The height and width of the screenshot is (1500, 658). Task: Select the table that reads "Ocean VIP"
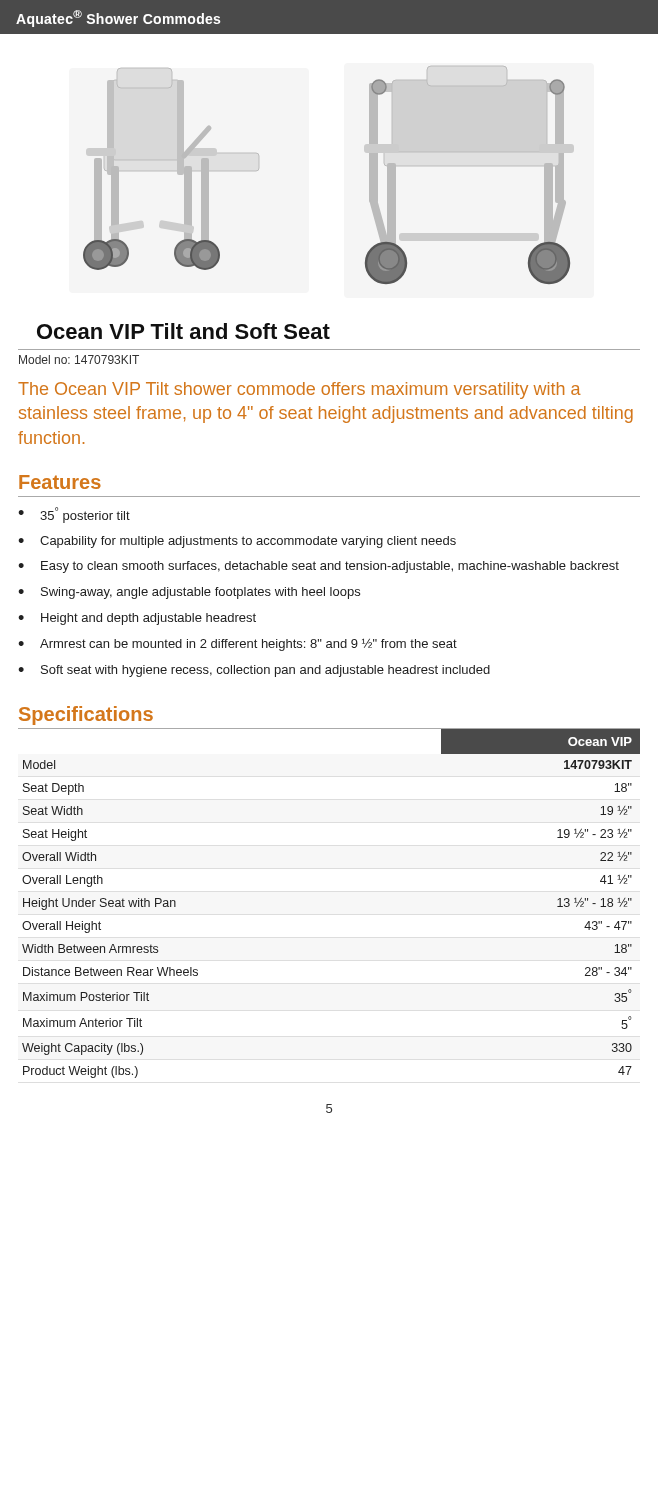click(x=329, y=906)
